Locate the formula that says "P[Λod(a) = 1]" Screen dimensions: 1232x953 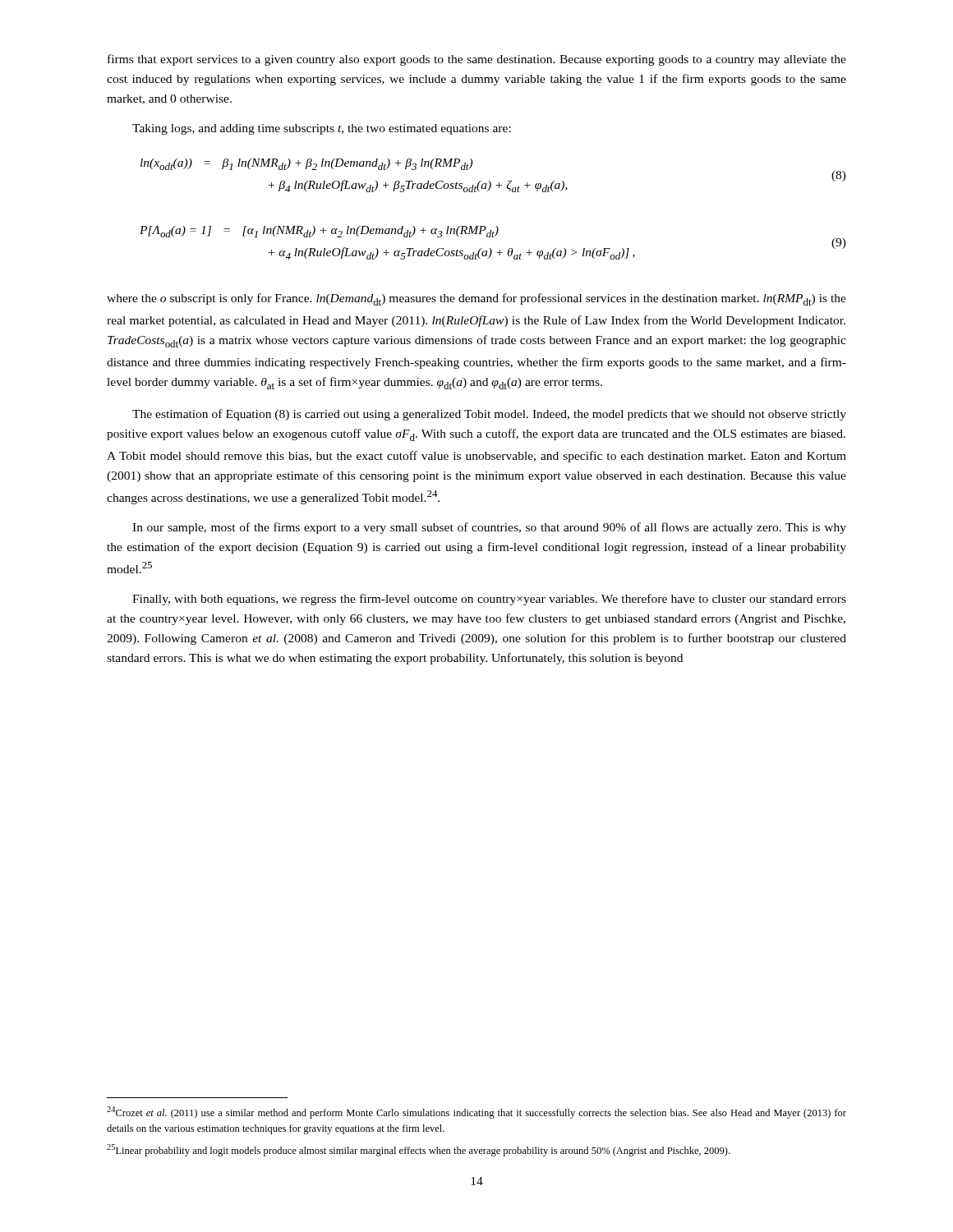476,243
